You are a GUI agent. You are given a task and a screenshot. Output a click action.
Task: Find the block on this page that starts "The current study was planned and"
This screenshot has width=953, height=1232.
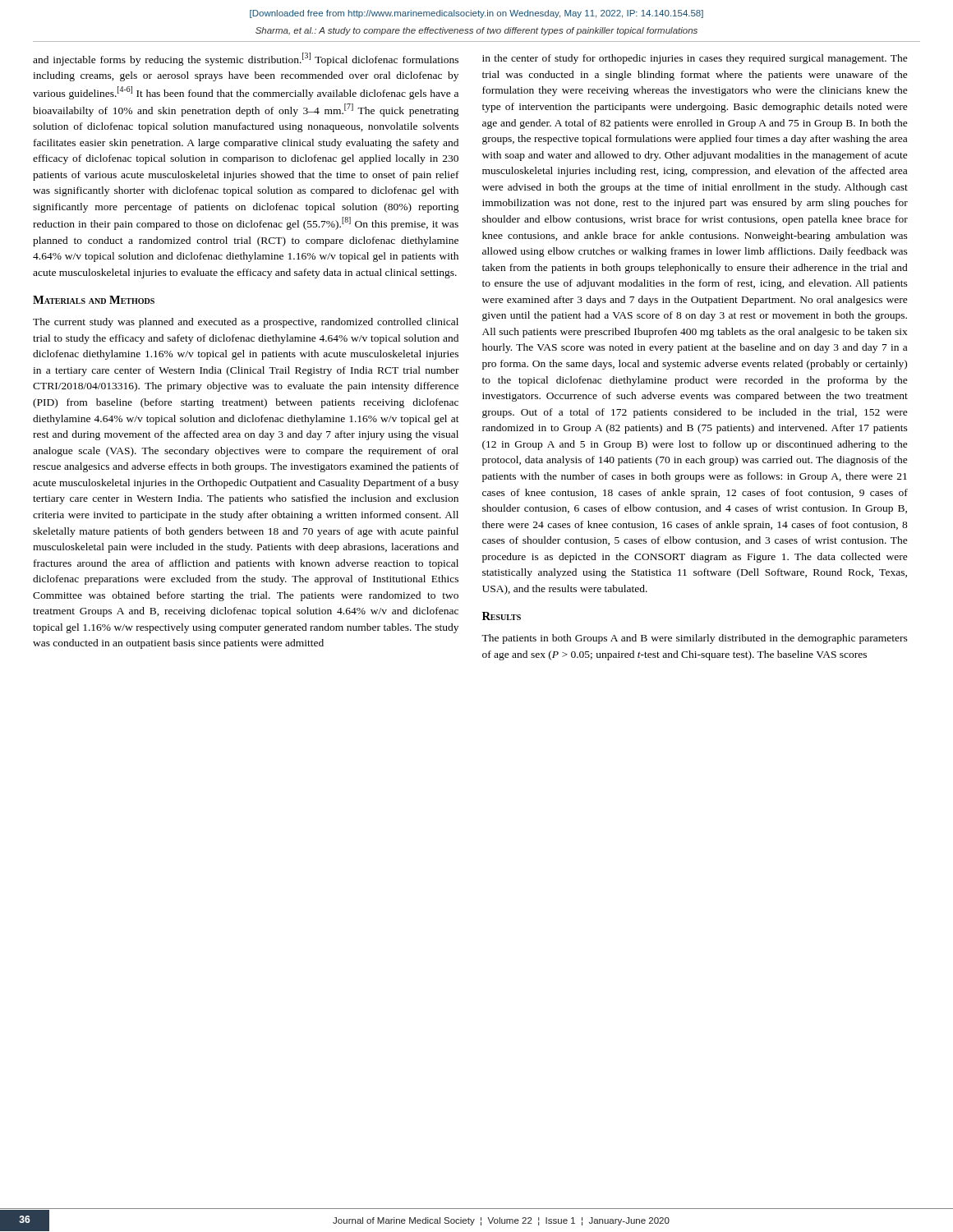click(x=246, y=483)
